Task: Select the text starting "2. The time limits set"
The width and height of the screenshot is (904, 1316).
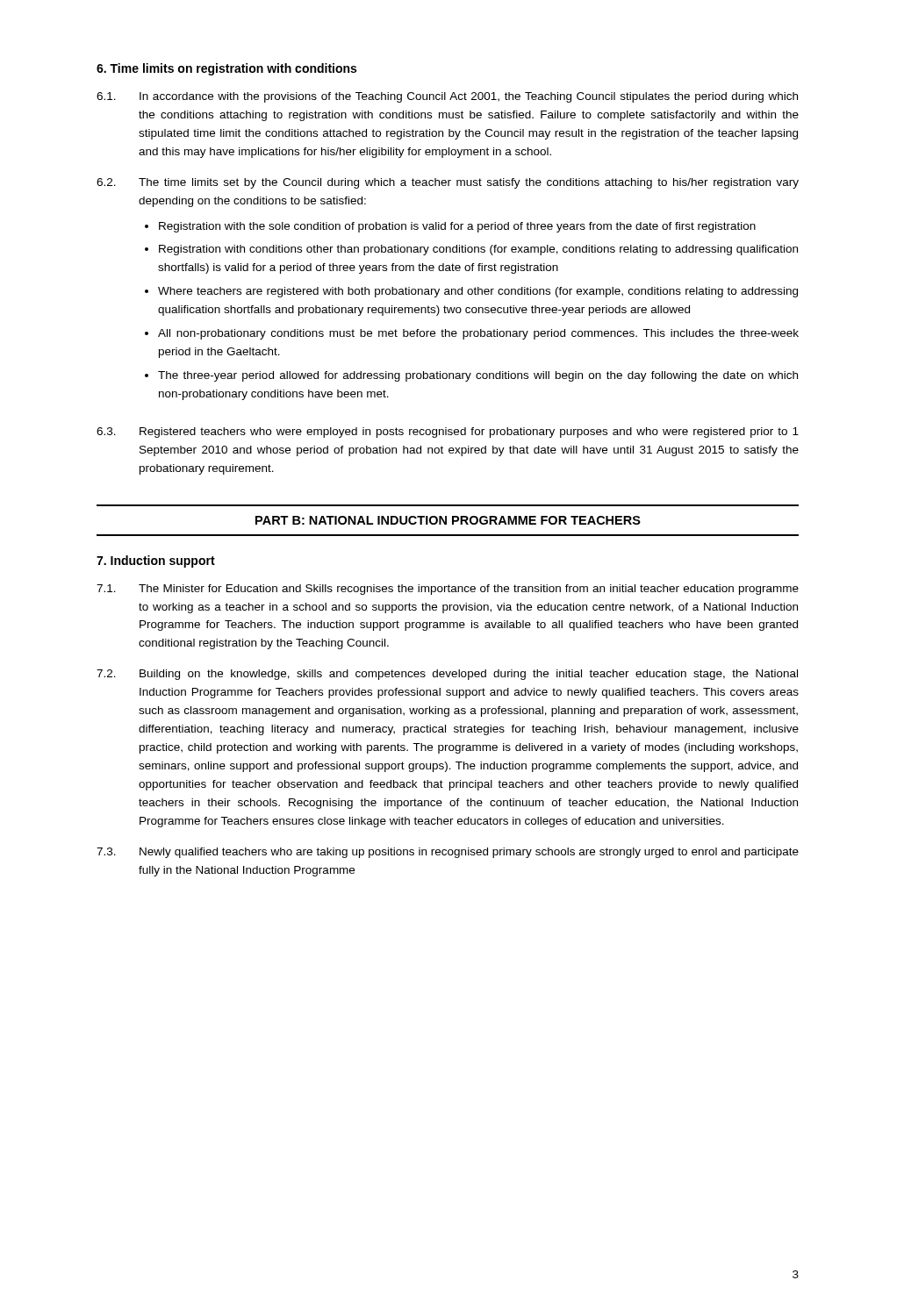Action: 448,292
